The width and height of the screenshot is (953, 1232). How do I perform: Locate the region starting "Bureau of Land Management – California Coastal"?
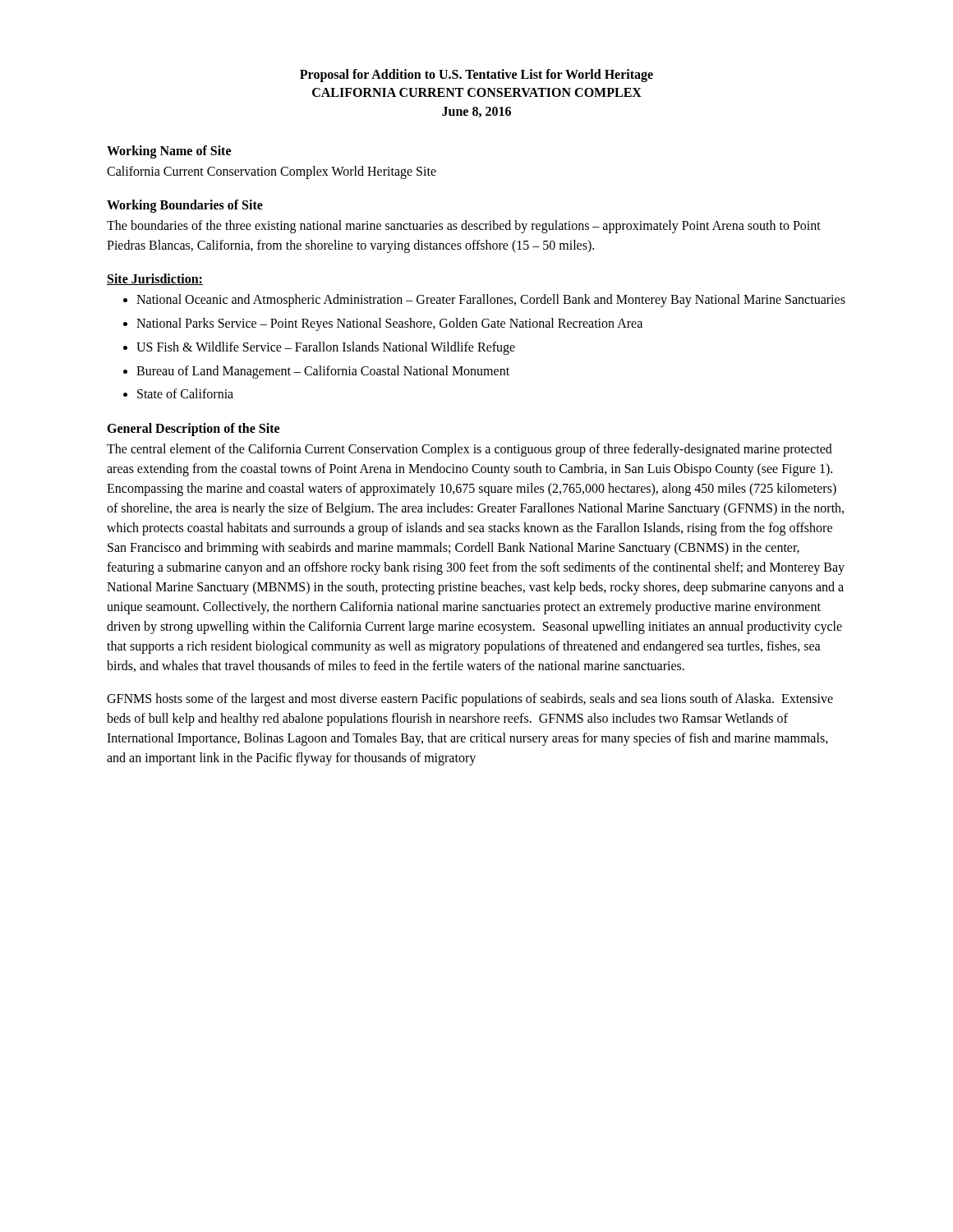pyautogui.click(x=323, y=370)
